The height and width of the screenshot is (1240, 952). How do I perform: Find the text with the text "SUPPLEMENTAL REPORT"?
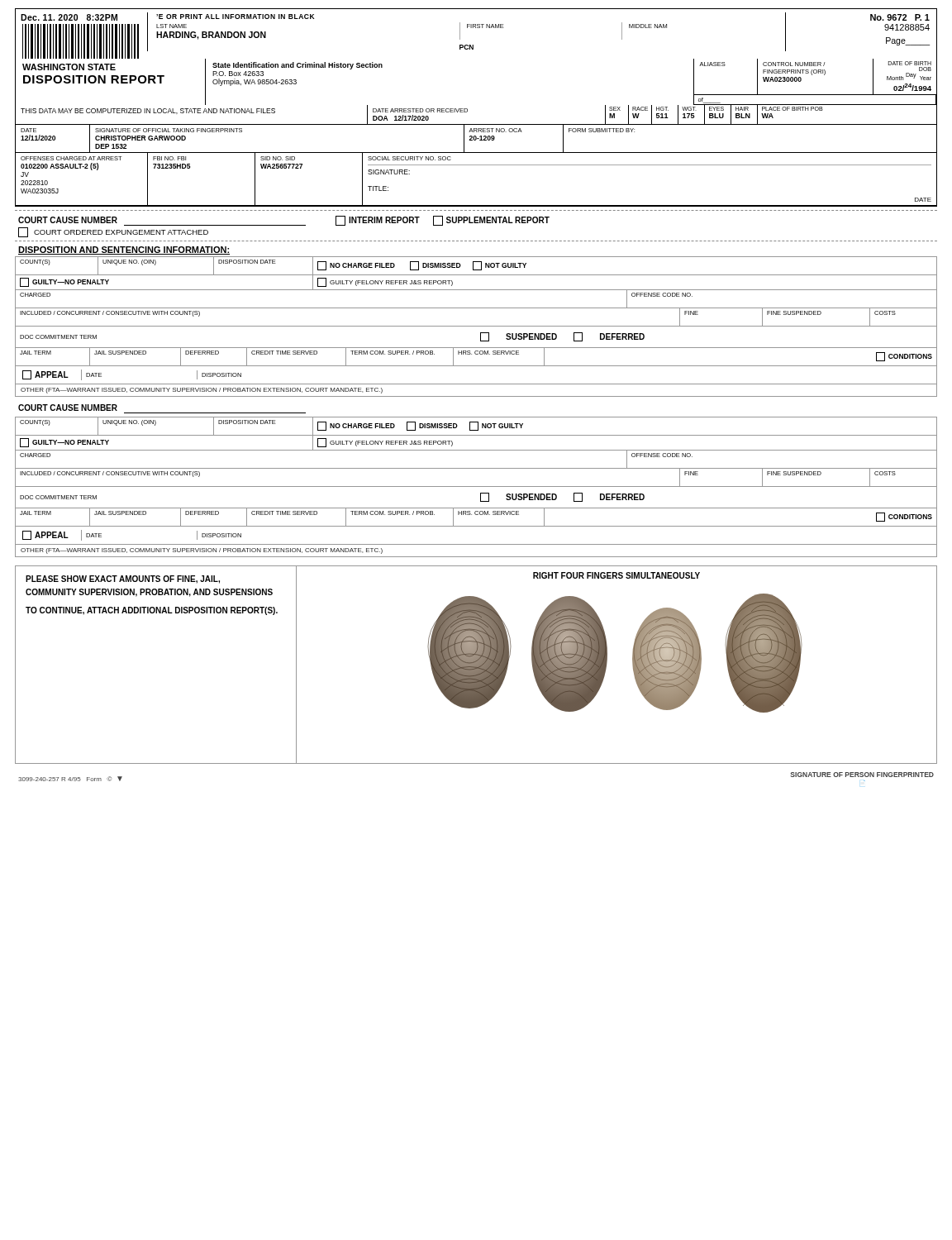(491, 221)
